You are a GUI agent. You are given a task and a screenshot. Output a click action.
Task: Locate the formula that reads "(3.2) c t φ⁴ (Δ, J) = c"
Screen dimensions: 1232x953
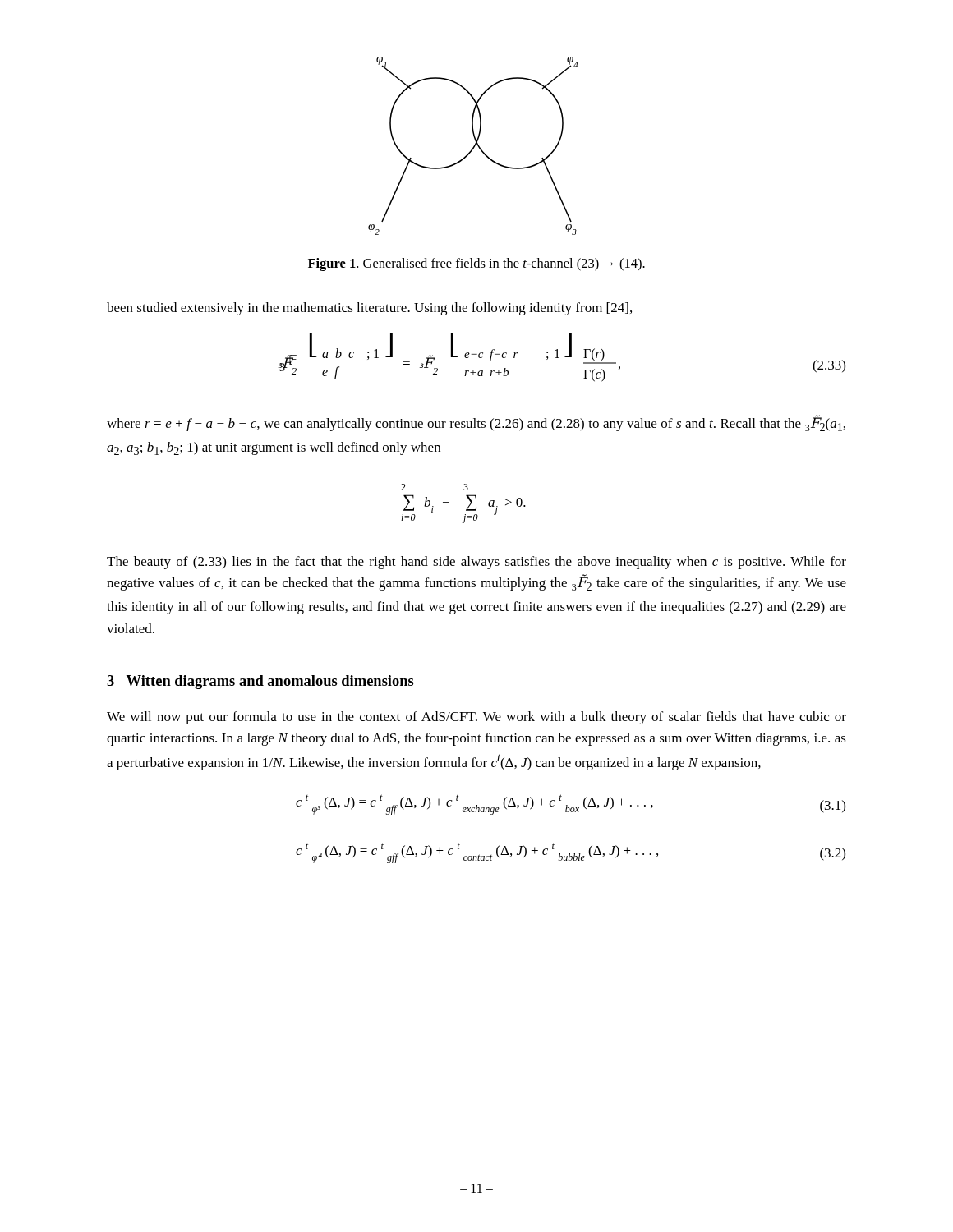(x=546, y=850)
